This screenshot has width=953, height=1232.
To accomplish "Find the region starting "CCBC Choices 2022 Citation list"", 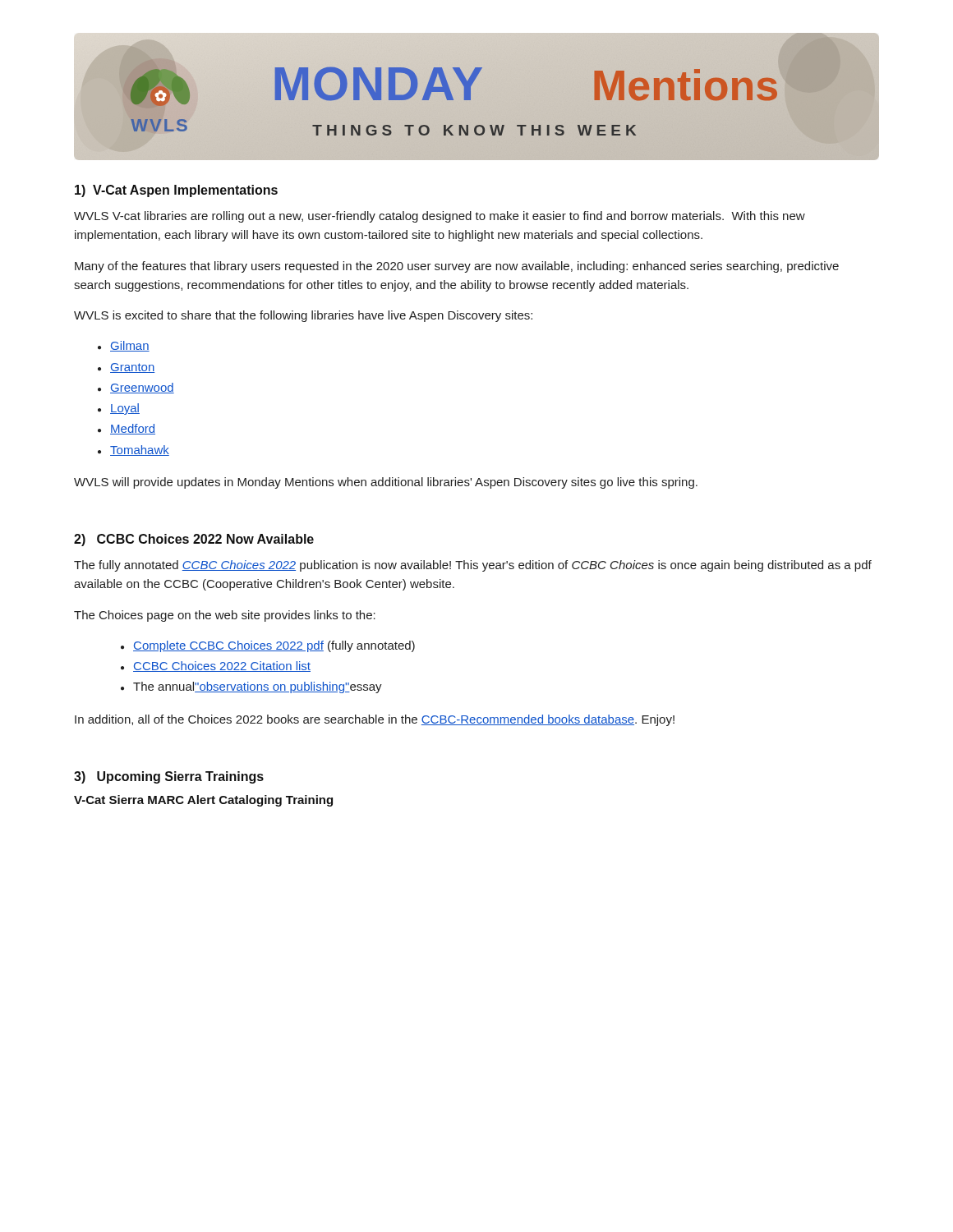I will [x=222, y=666].
